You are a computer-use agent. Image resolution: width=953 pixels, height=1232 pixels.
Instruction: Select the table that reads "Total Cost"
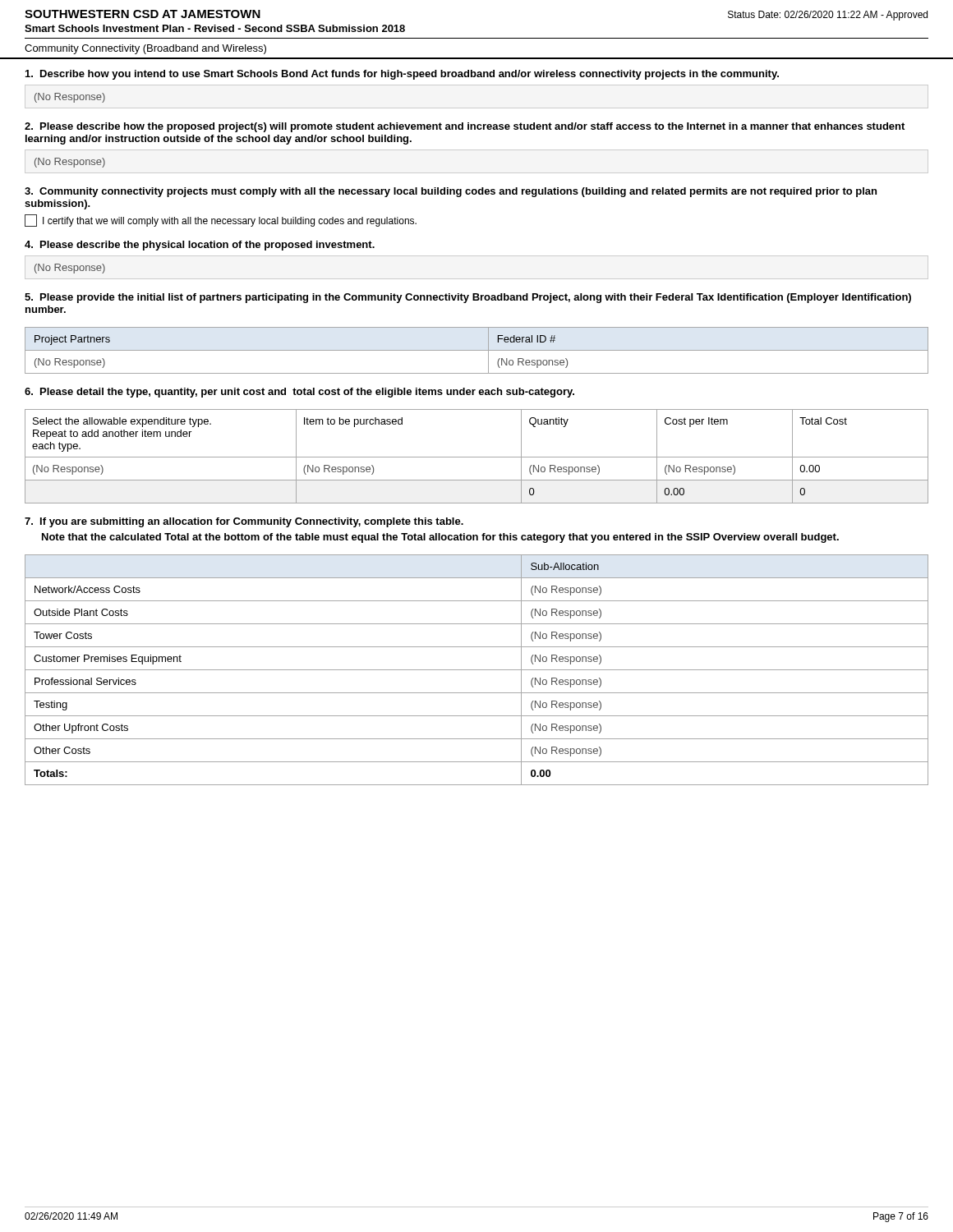476,456
